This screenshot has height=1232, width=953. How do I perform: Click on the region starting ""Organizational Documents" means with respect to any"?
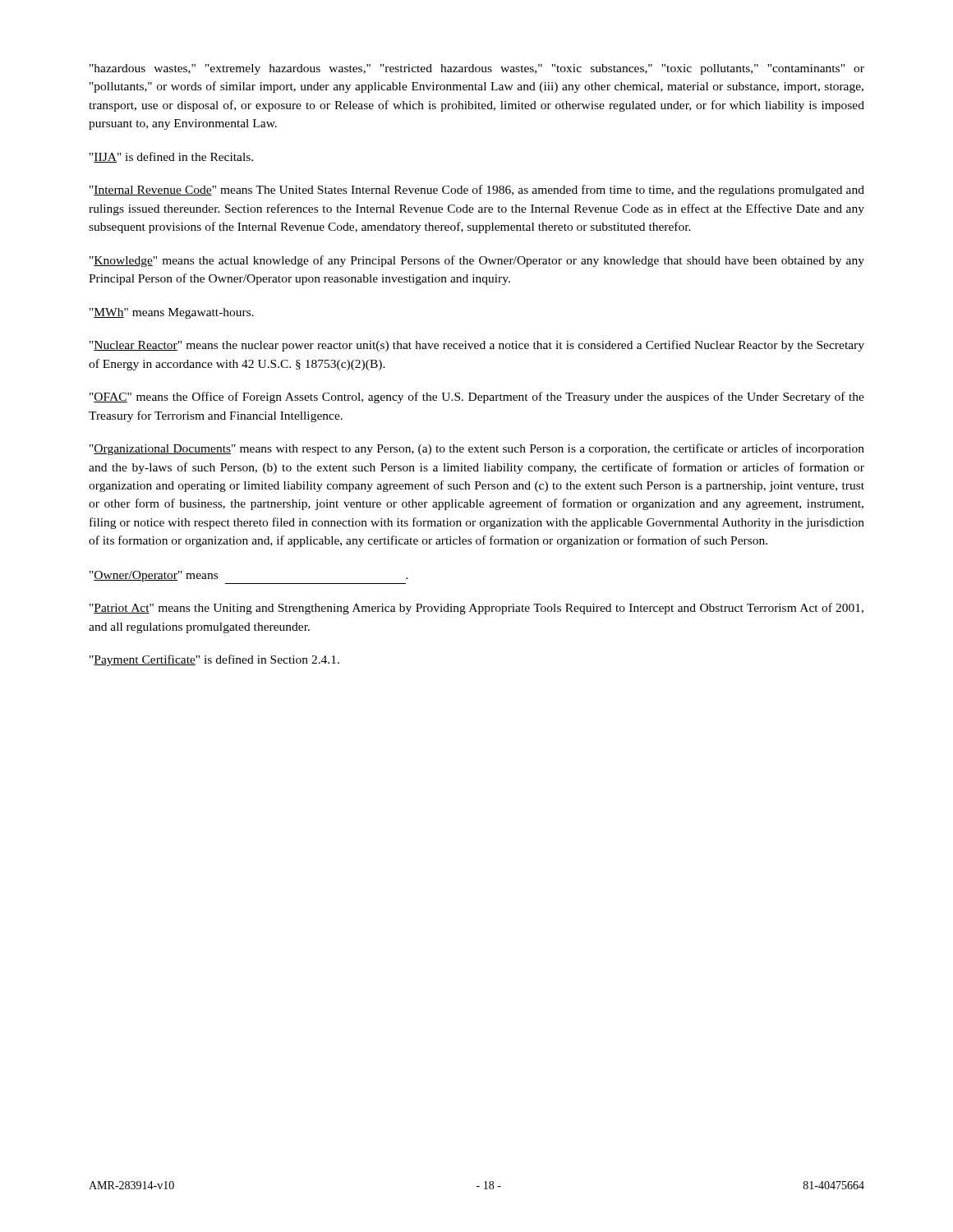click(476, 494)
